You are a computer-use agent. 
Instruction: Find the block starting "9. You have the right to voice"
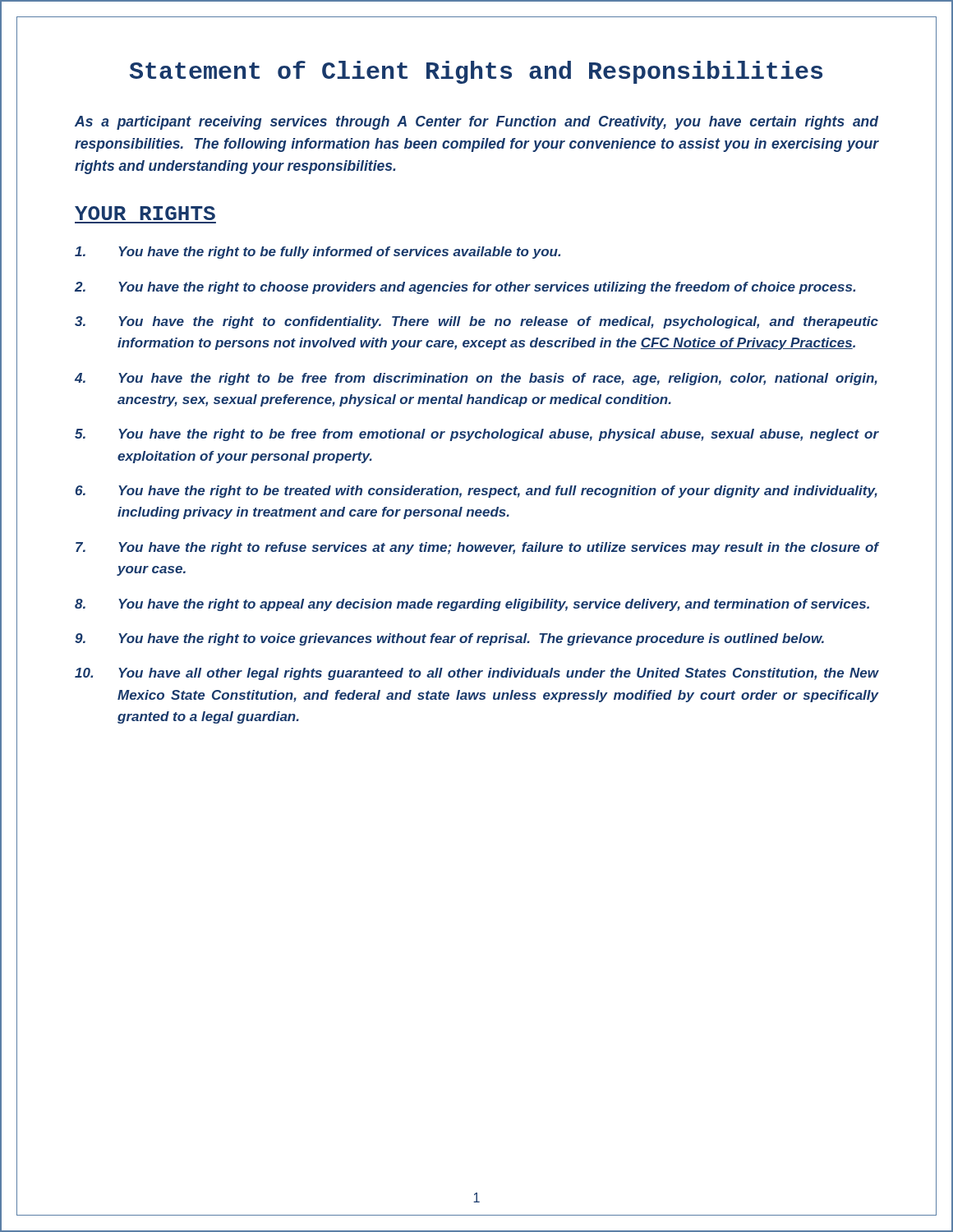476,639
